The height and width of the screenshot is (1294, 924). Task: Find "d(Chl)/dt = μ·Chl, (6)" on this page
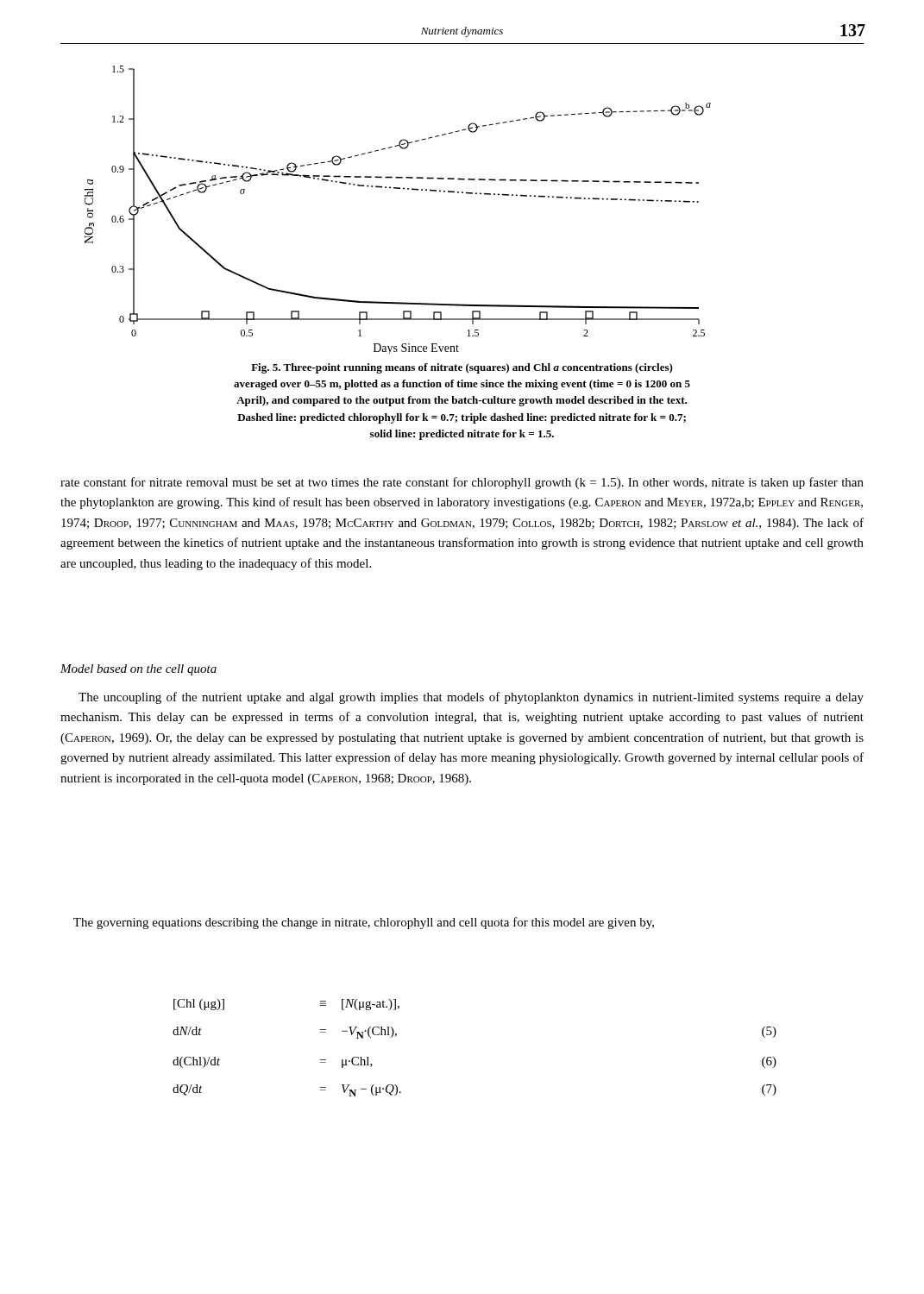[x=197, y=1062]
